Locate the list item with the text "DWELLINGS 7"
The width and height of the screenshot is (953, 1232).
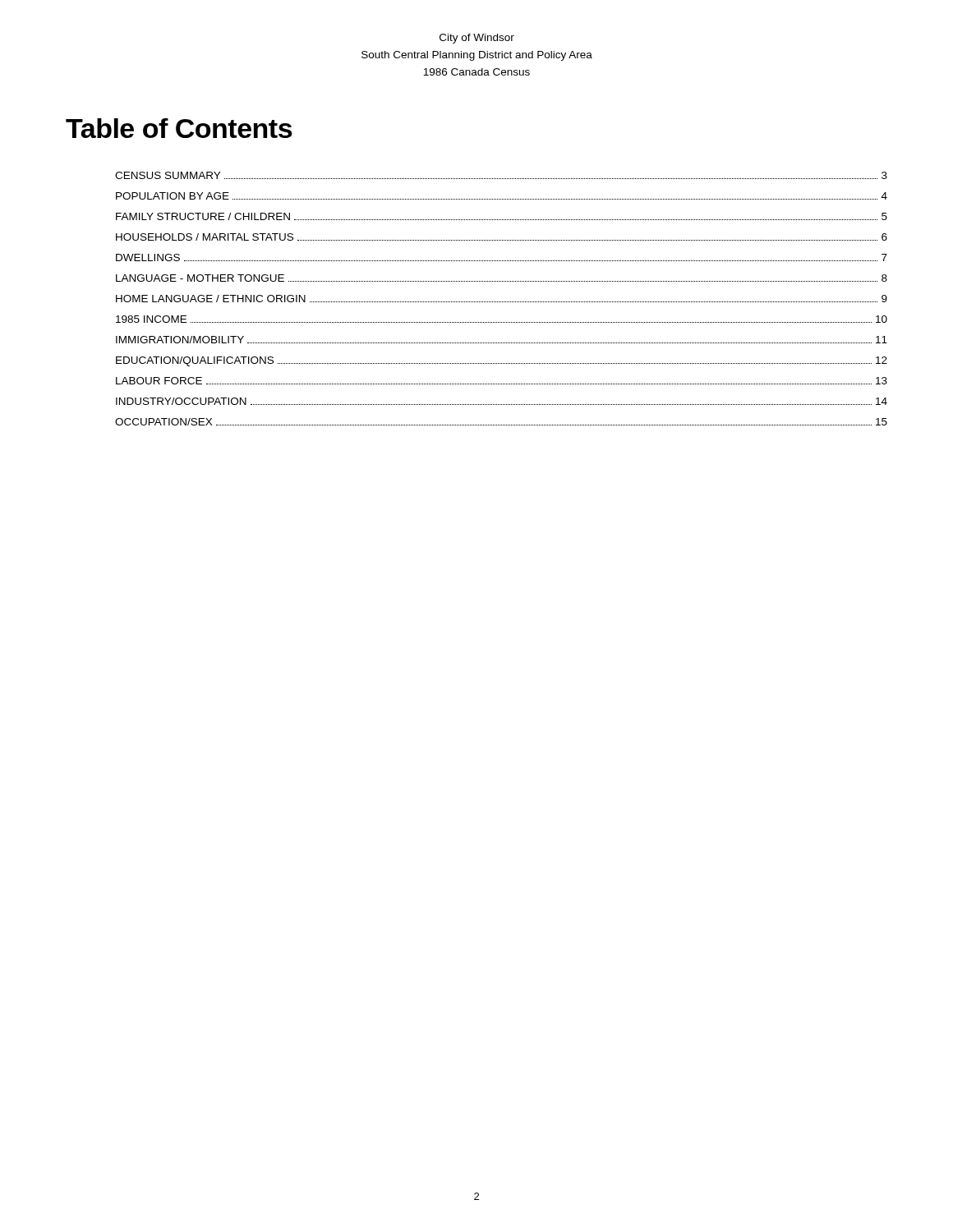(x=501, y=257)
